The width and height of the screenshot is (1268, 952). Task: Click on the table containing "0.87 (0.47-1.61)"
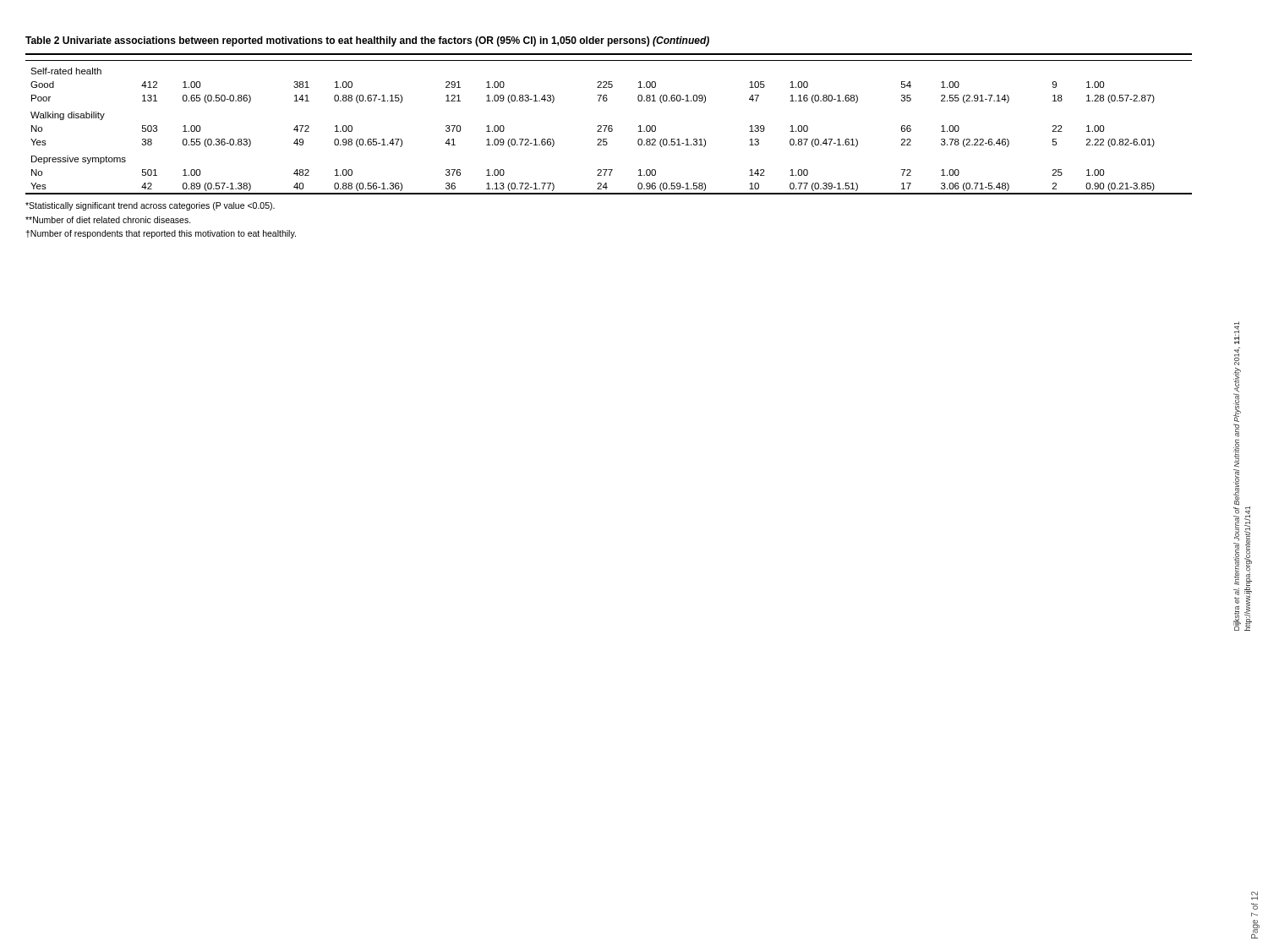[x=609, y=137]
